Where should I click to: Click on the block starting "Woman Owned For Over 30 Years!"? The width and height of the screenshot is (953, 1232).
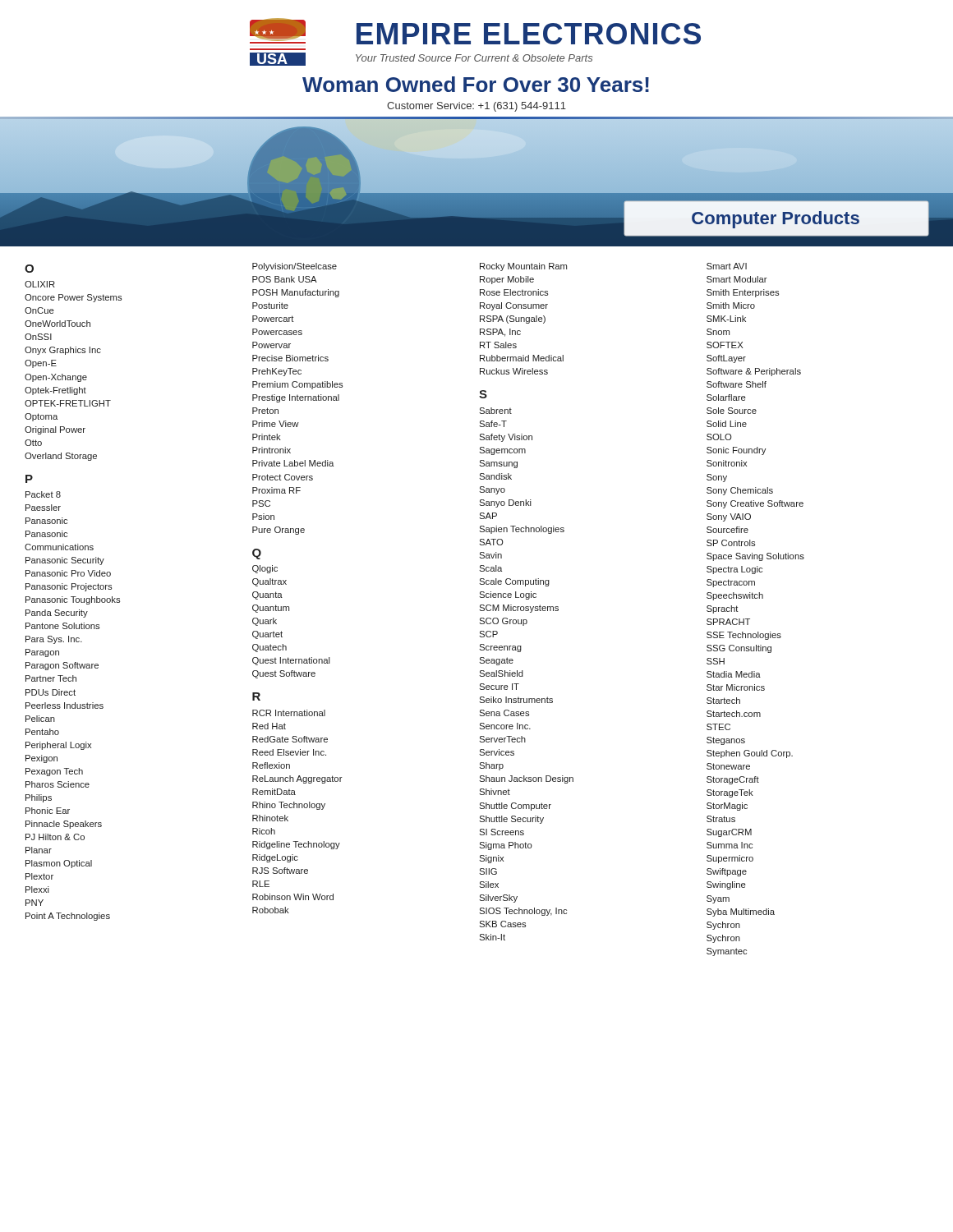[x=476, y=85]
